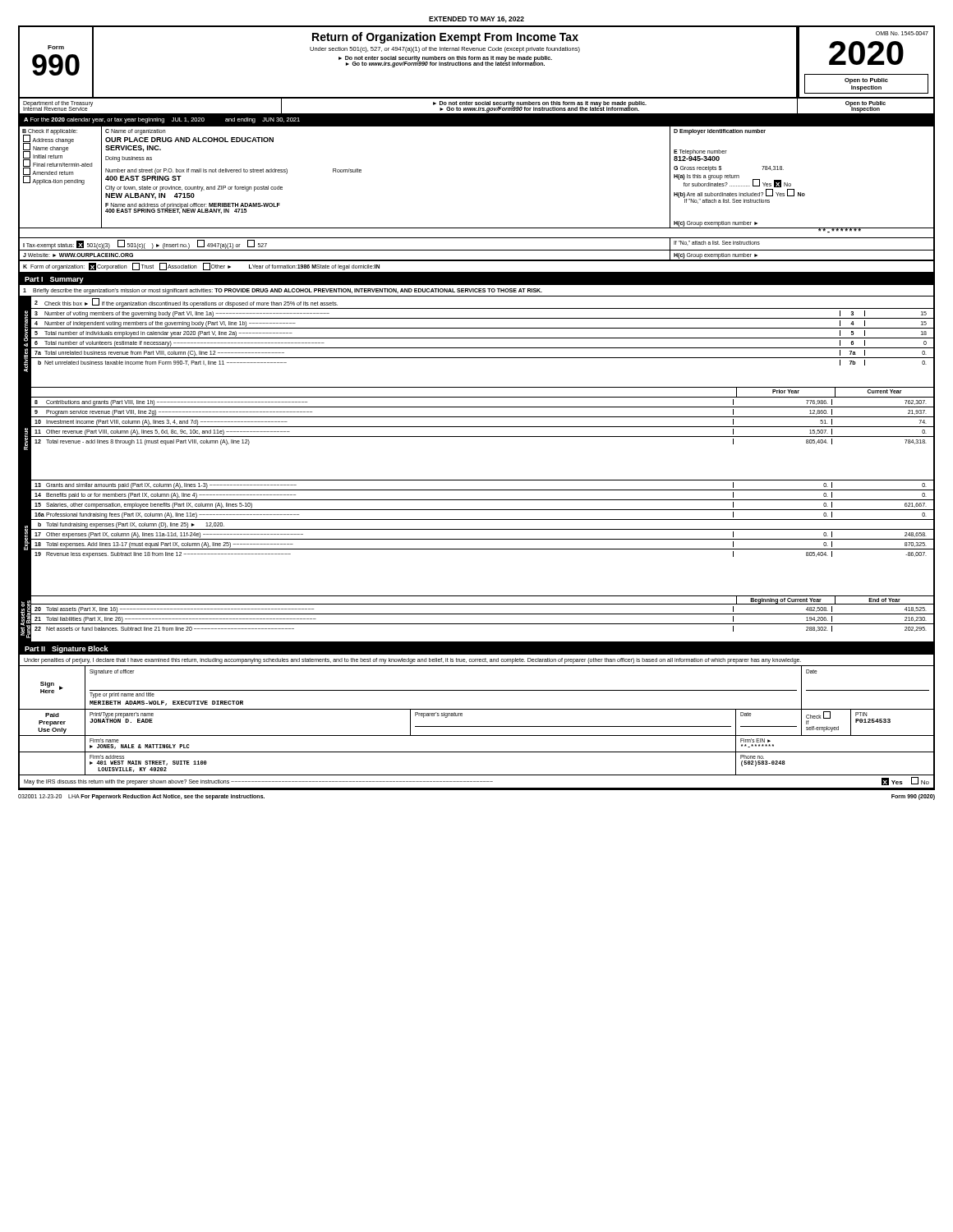Find the passage starting "b Net unrelated business taxable"

tap(482, 363)
